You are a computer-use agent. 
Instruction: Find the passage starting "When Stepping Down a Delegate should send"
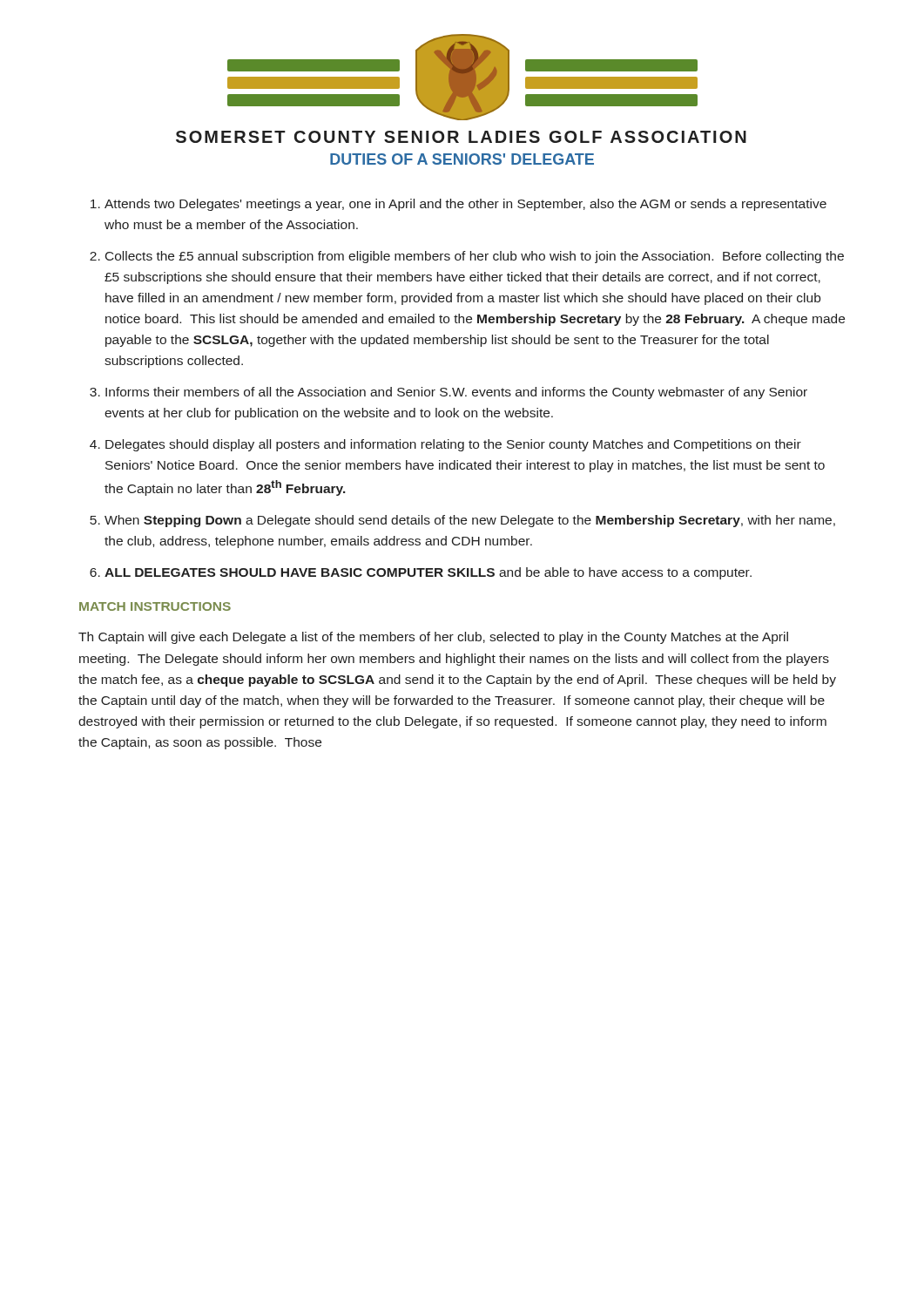(470, 531)
